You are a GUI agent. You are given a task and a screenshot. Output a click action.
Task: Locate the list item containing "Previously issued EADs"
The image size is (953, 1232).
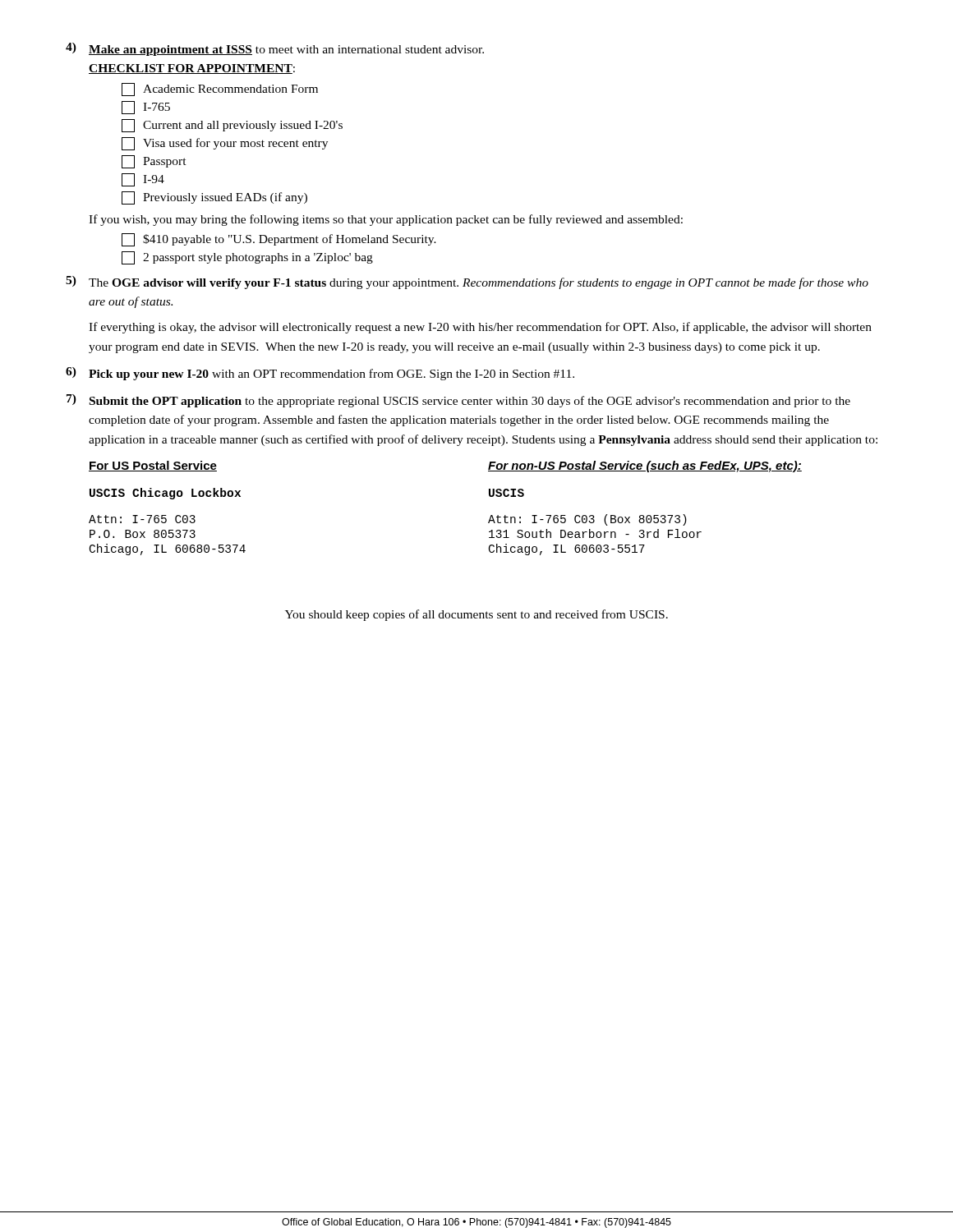(214, 198)
